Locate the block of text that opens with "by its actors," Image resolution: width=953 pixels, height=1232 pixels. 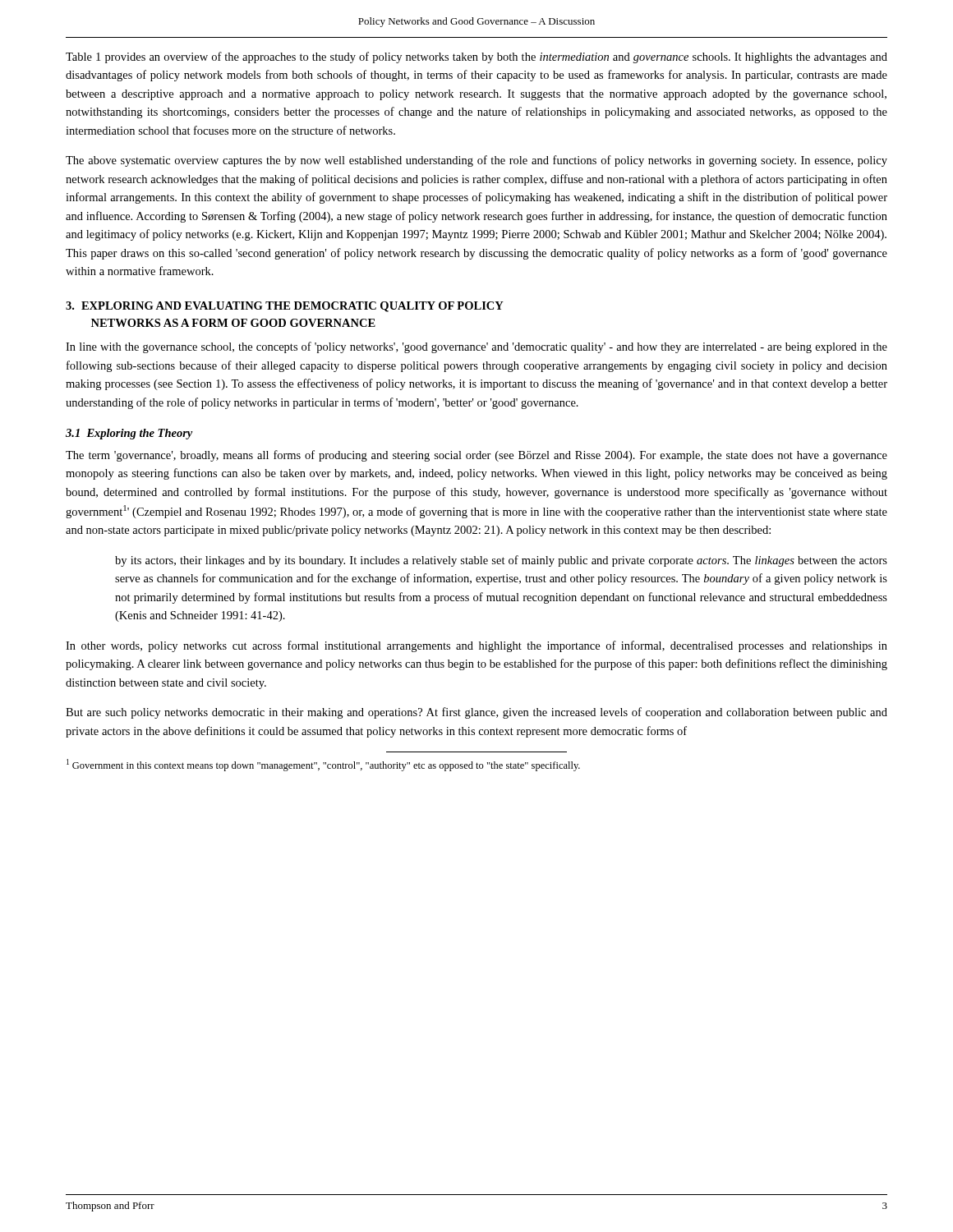pyautogui.click(x=501, y=588)
